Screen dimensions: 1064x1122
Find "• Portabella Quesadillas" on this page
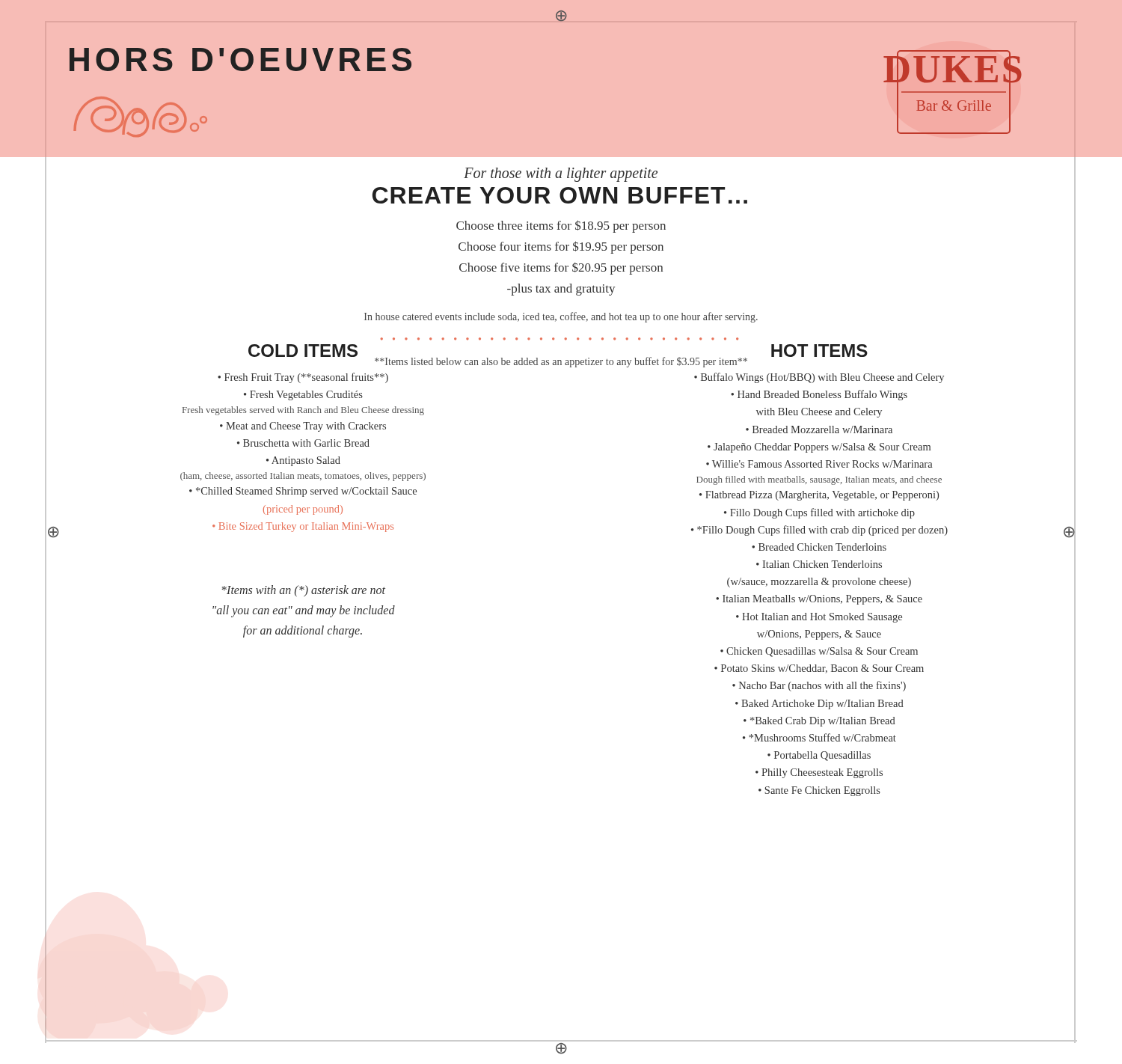pyautogui.click(x=819, y=755)
